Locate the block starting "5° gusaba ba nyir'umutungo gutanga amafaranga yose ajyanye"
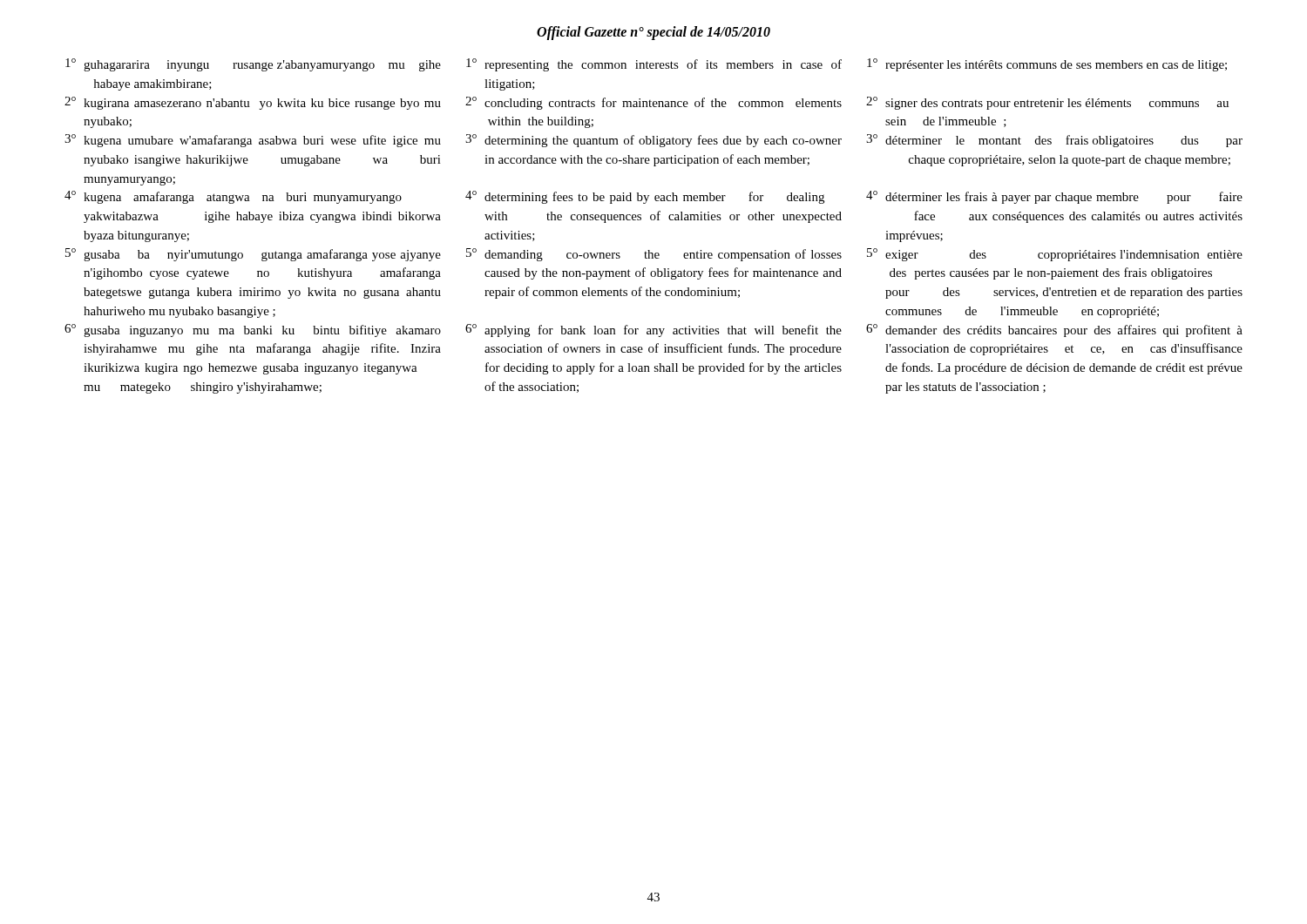The image size is (1307, 924). click(654, 283)
